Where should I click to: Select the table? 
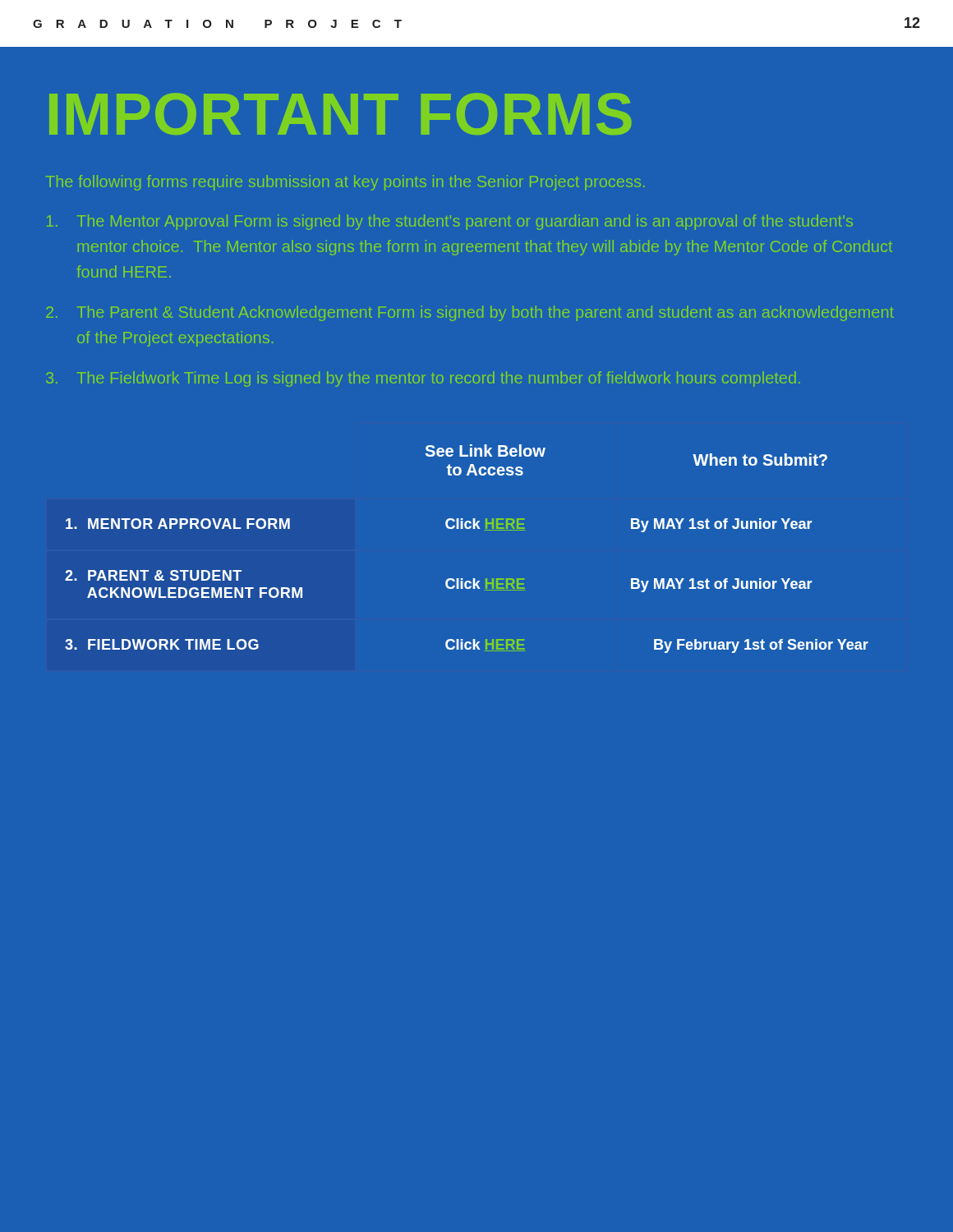(x=476, y=547)
